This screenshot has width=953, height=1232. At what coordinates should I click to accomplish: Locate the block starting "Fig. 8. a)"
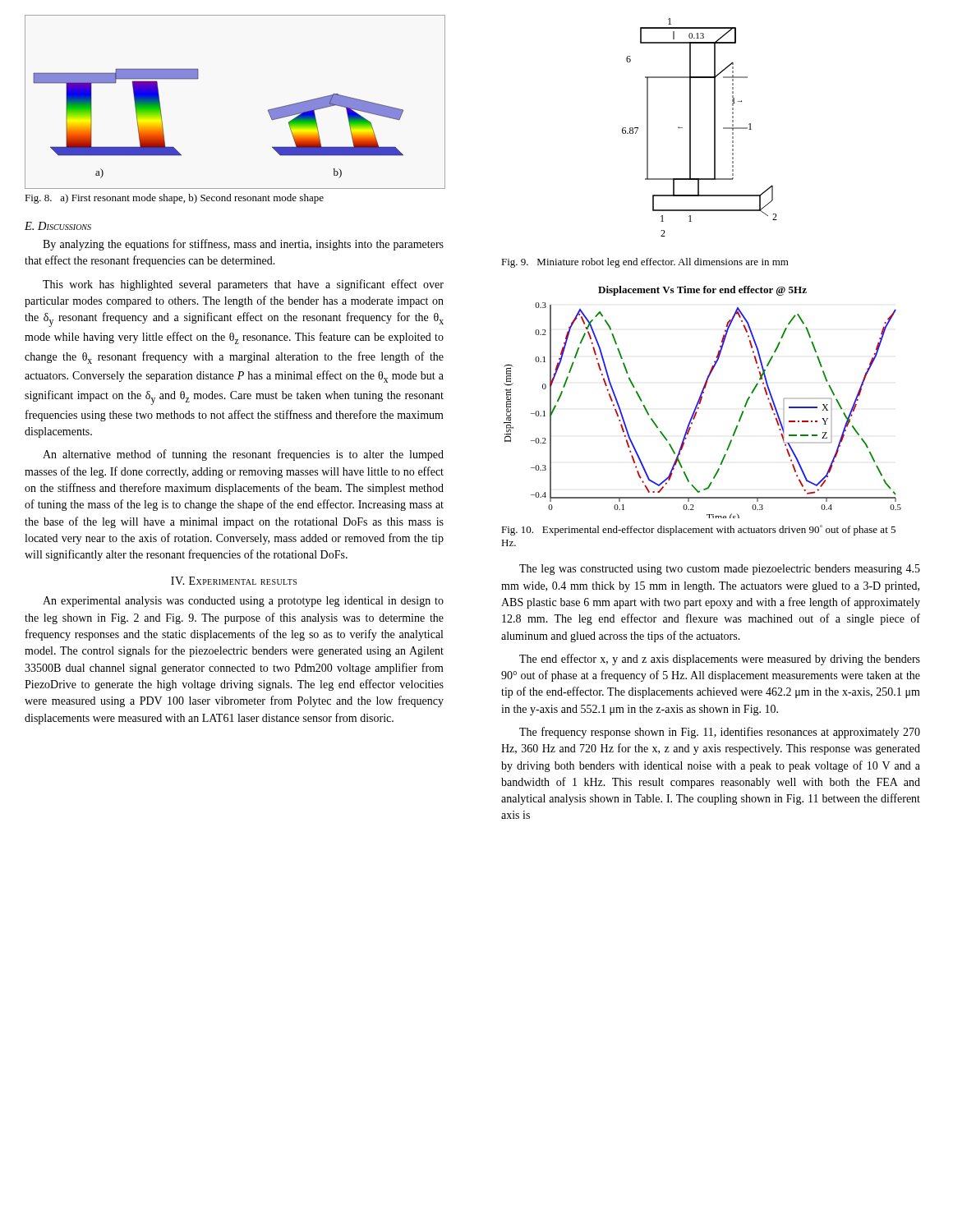tap(174, 197)
